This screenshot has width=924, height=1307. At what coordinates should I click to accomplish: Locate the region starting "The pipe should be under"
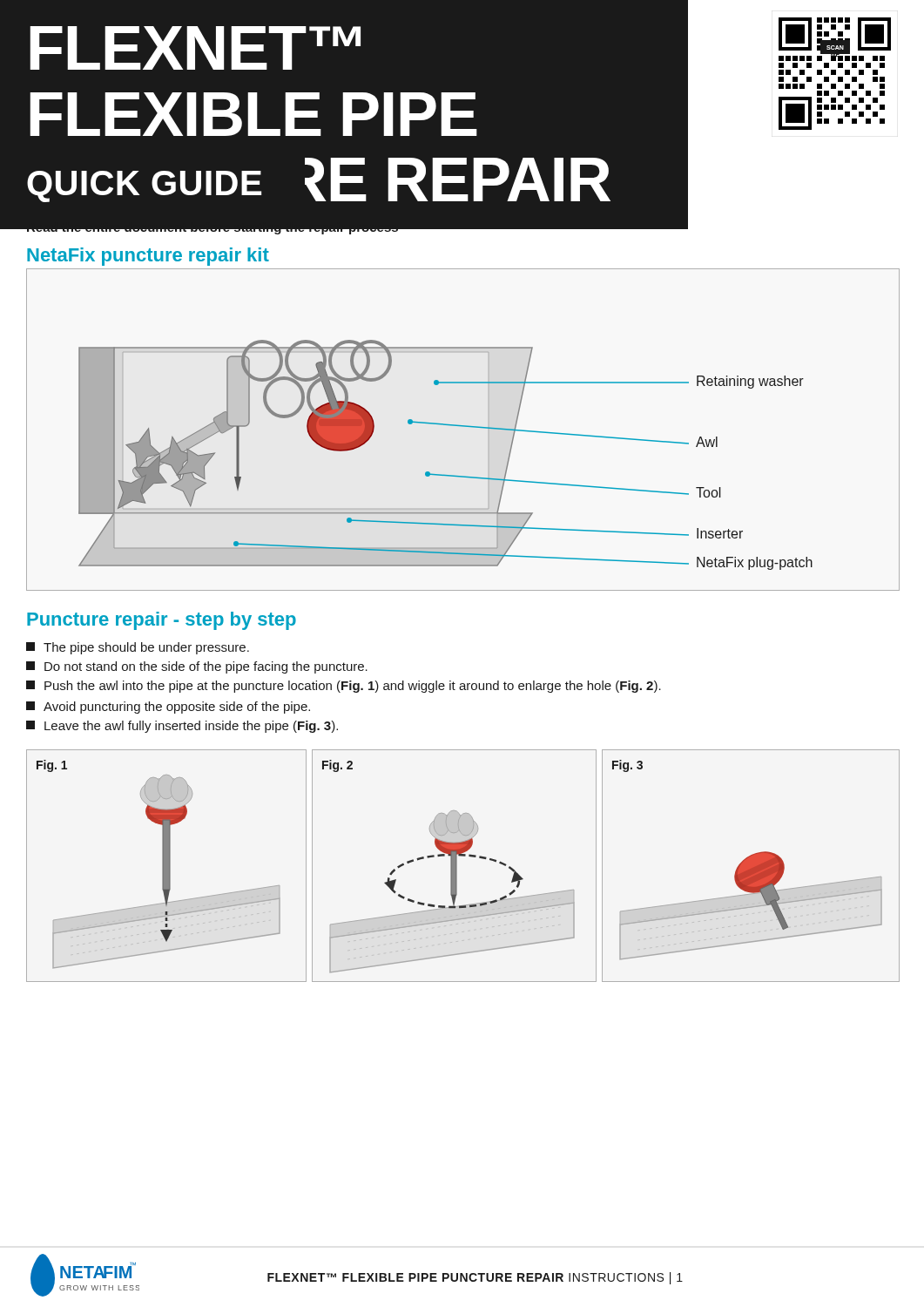point(138,648)
